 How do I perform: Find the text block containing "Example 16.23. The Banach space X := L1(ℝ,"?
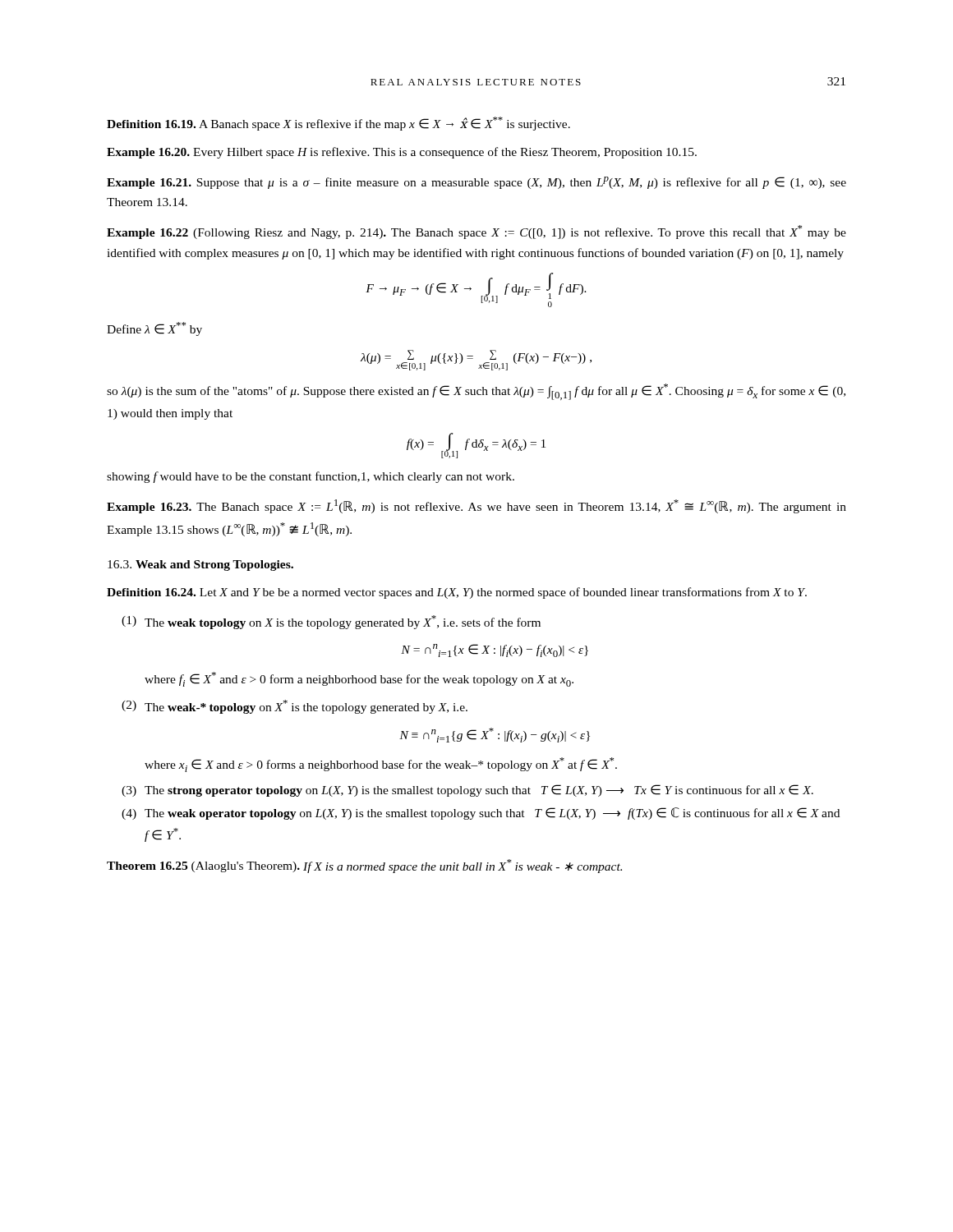pos(476,517)
